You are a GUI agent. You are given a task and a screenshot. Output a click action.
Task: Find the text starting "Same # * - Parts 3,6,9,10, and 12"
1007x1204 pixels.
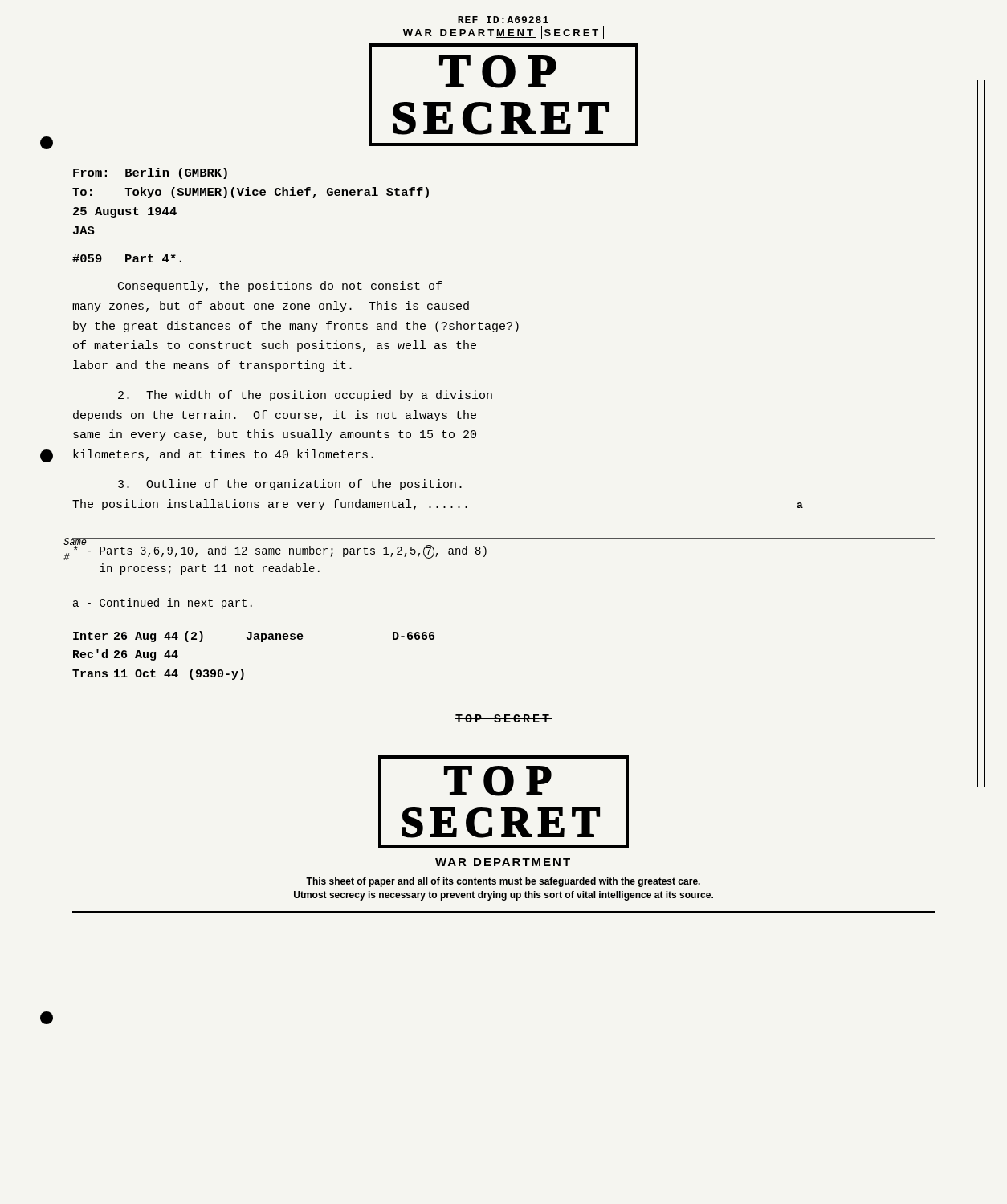280,574
